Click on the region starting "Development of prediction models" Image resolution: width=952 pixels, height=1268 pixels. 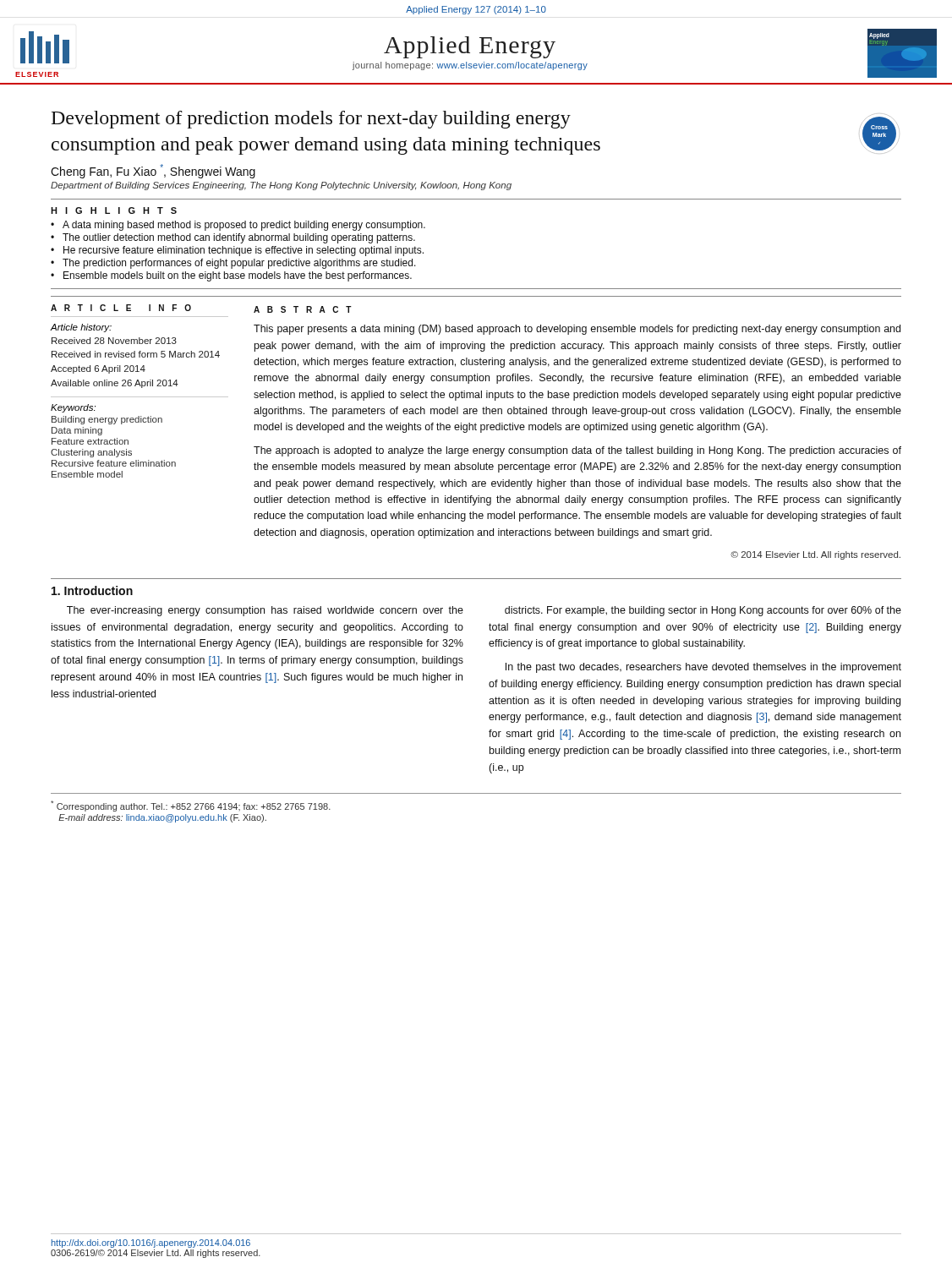[x=476, y=131]
